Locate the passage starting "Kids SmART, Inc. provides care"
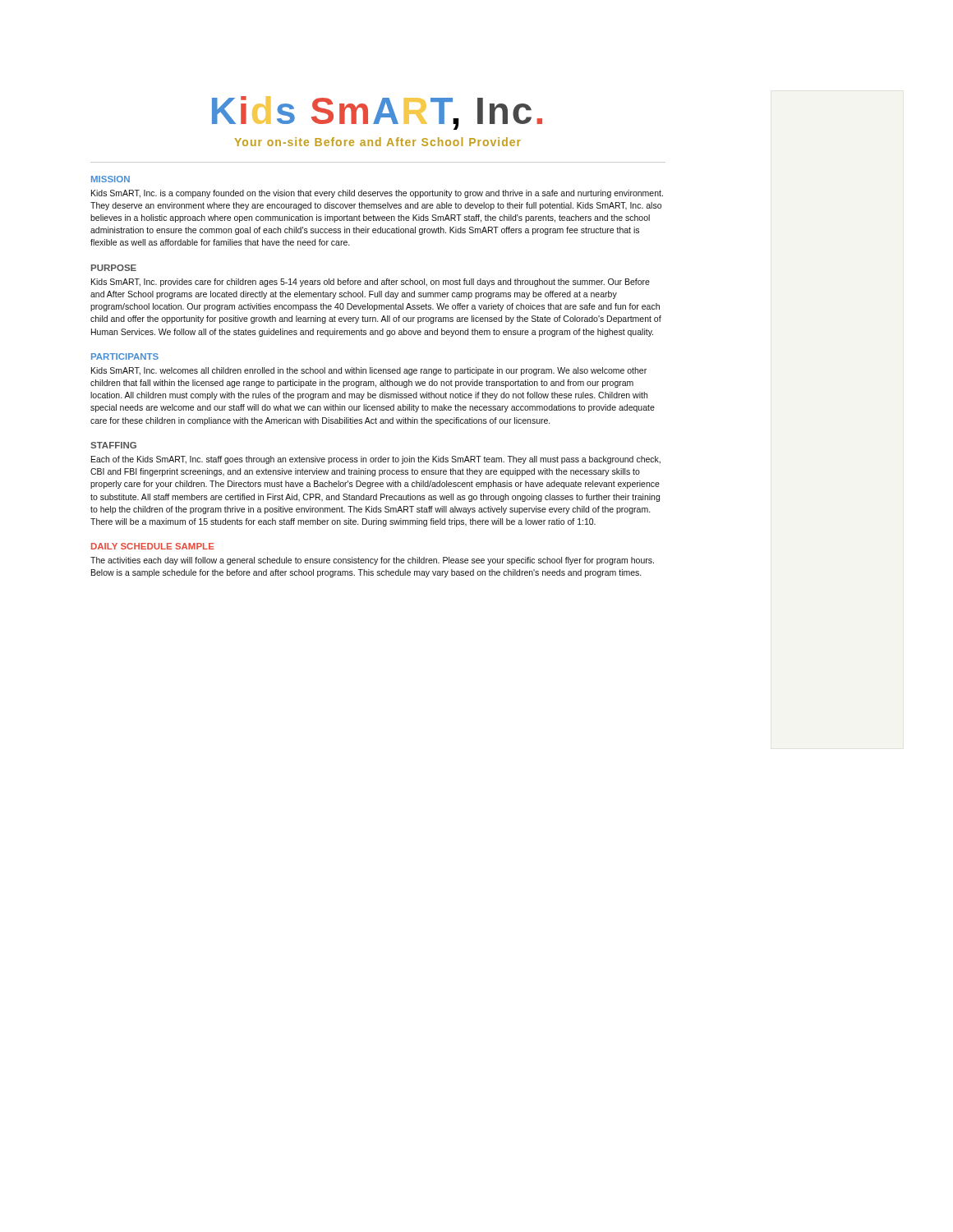The width and height of the screenshot is (953, 1232). (376, 306)
